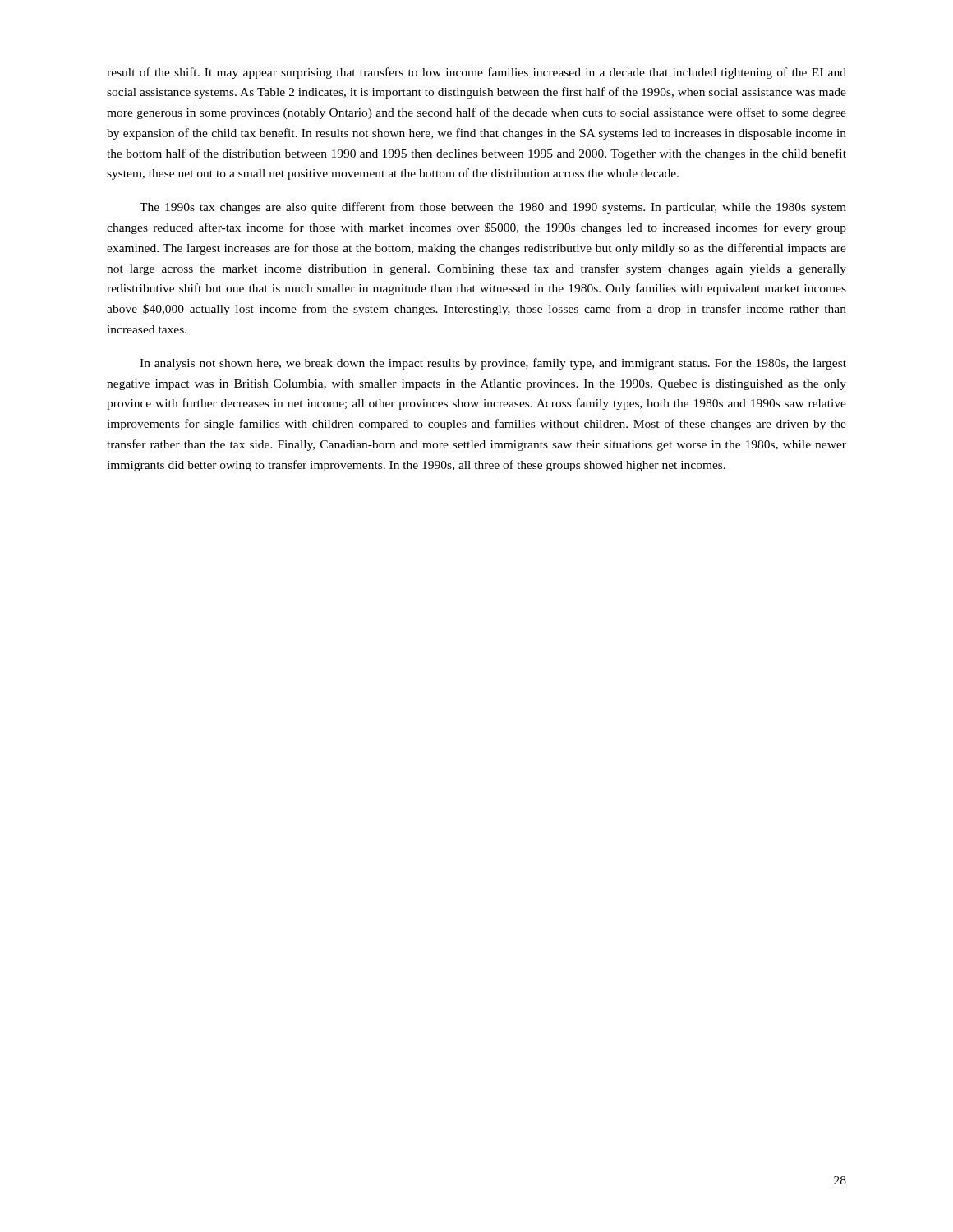953x1232 pixels.
Task: Select the text block containing "result of the"
Action: click(x=476, y=123)
